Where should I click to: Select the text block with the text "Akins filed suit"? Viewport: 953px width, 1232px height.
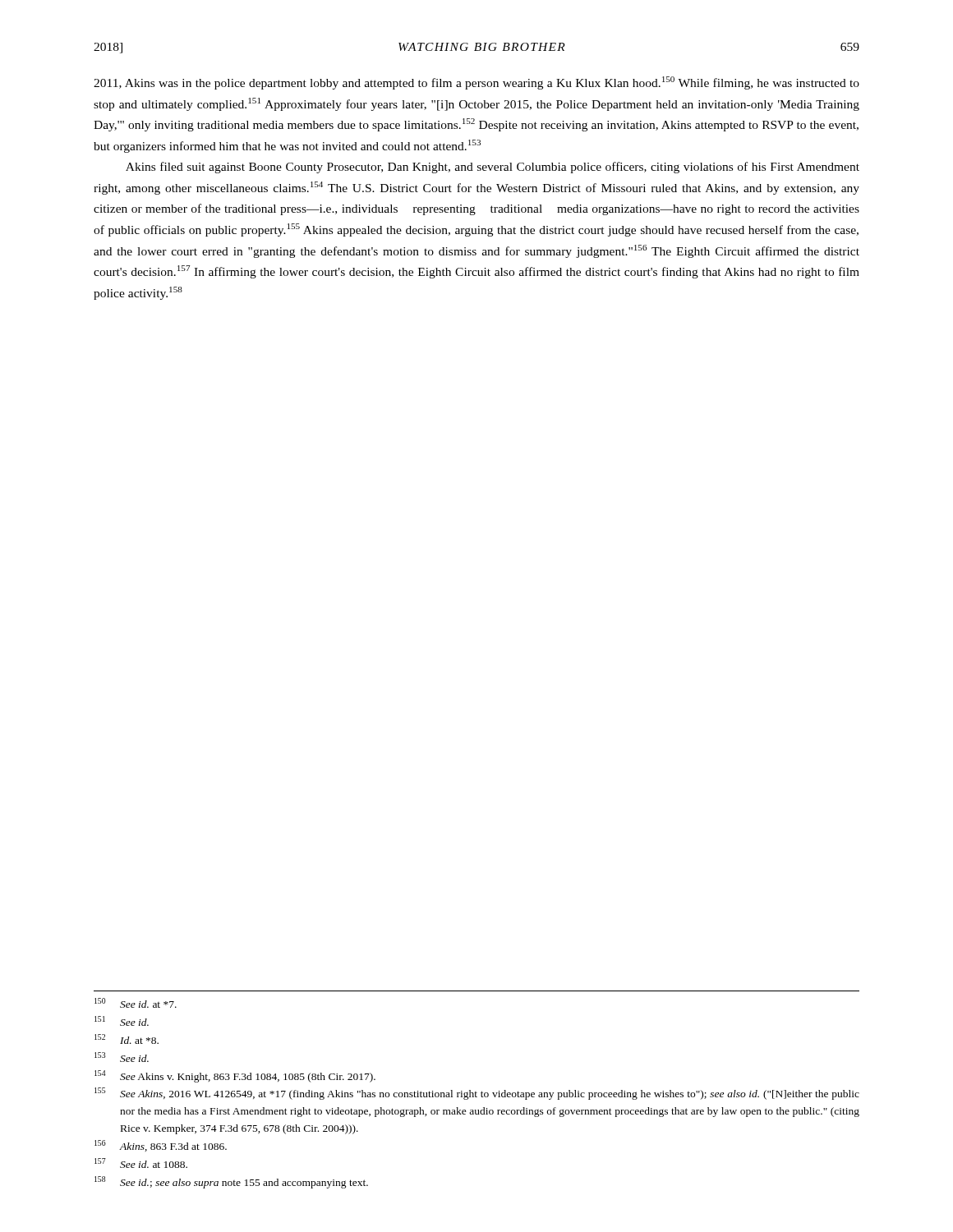476,230
